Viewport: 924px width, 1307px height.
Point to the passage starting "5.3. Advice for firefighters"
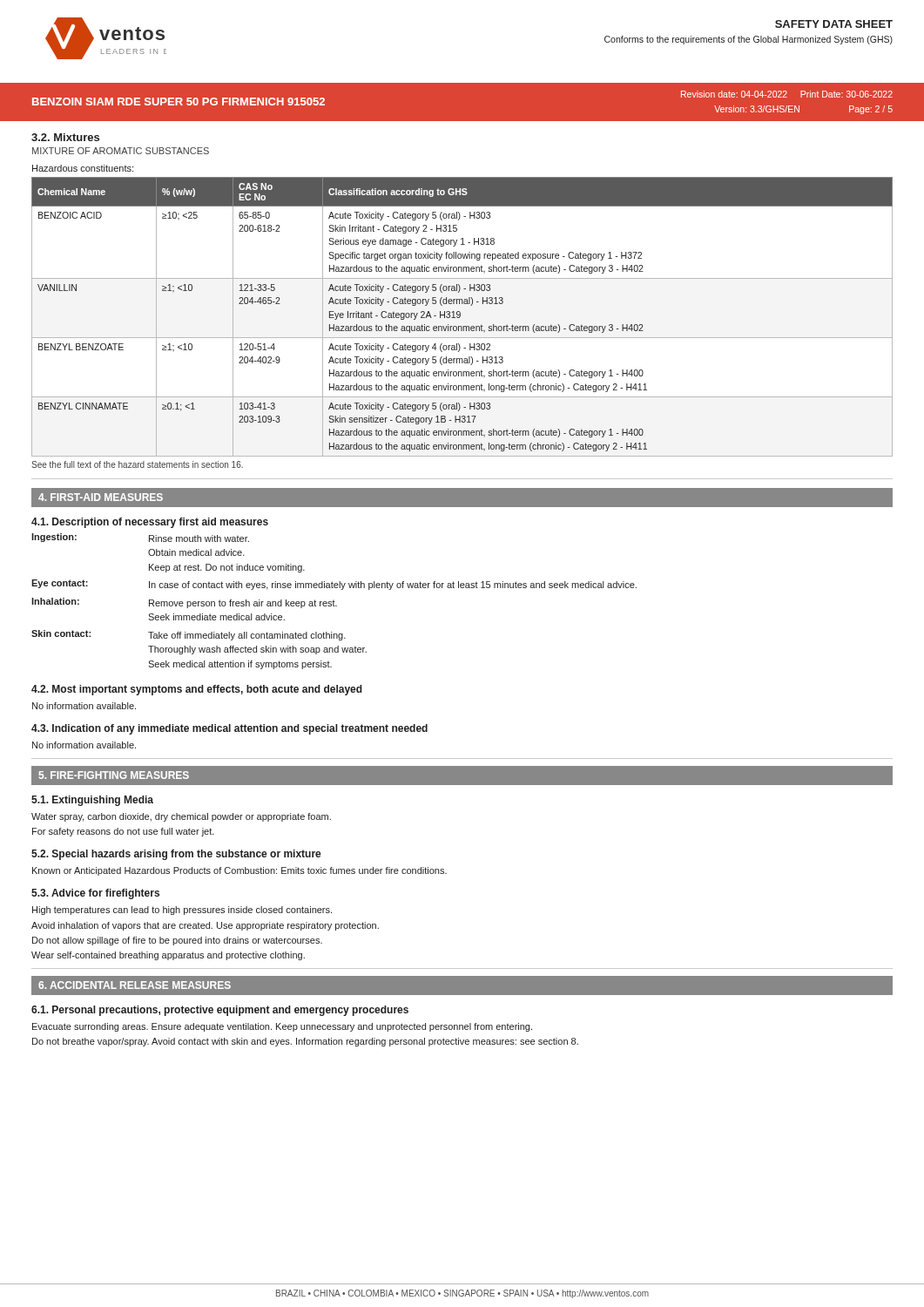tap(96, 894)
